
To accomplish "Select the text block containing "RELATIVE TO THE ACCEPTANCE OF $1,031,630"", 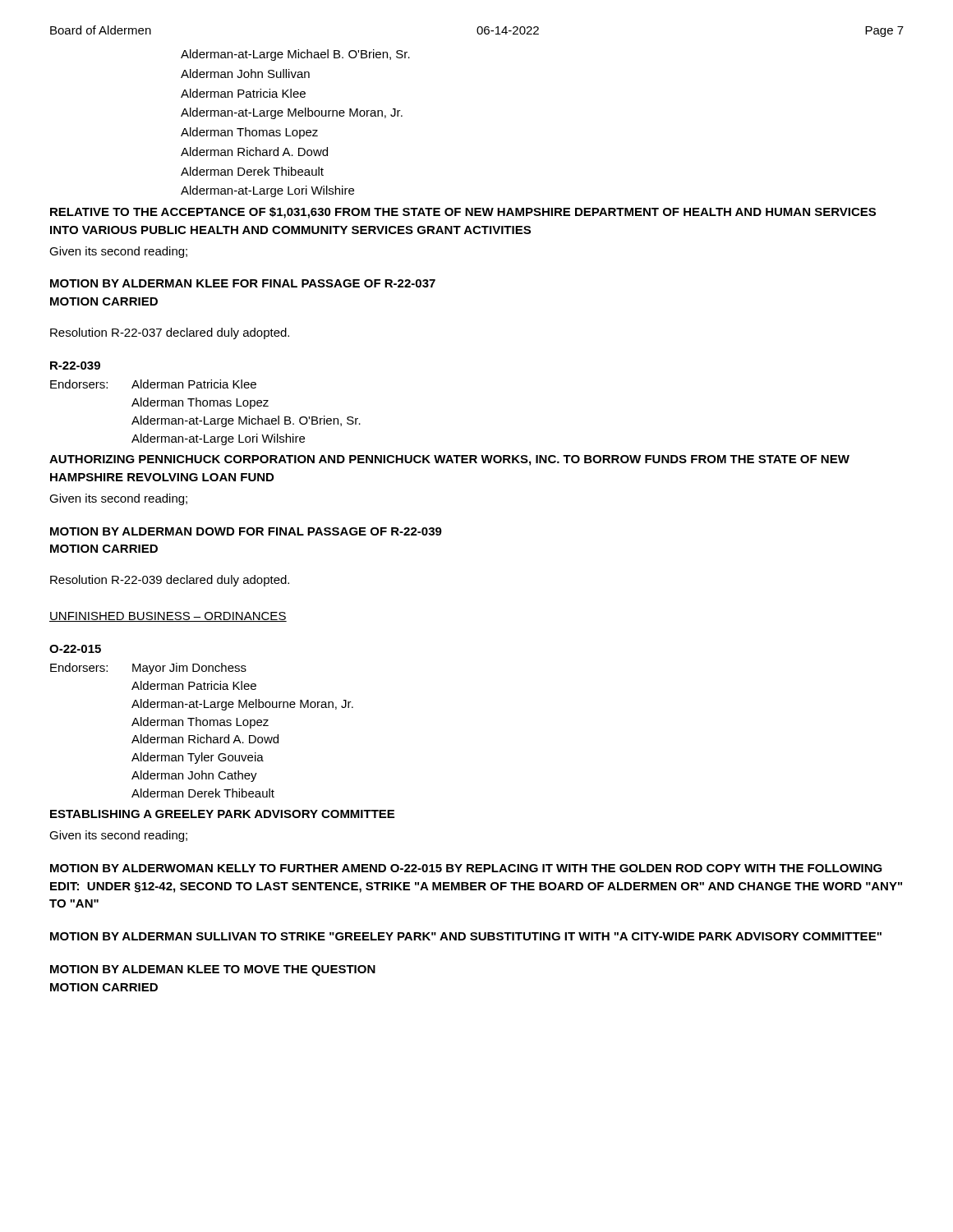I will 463,220.
